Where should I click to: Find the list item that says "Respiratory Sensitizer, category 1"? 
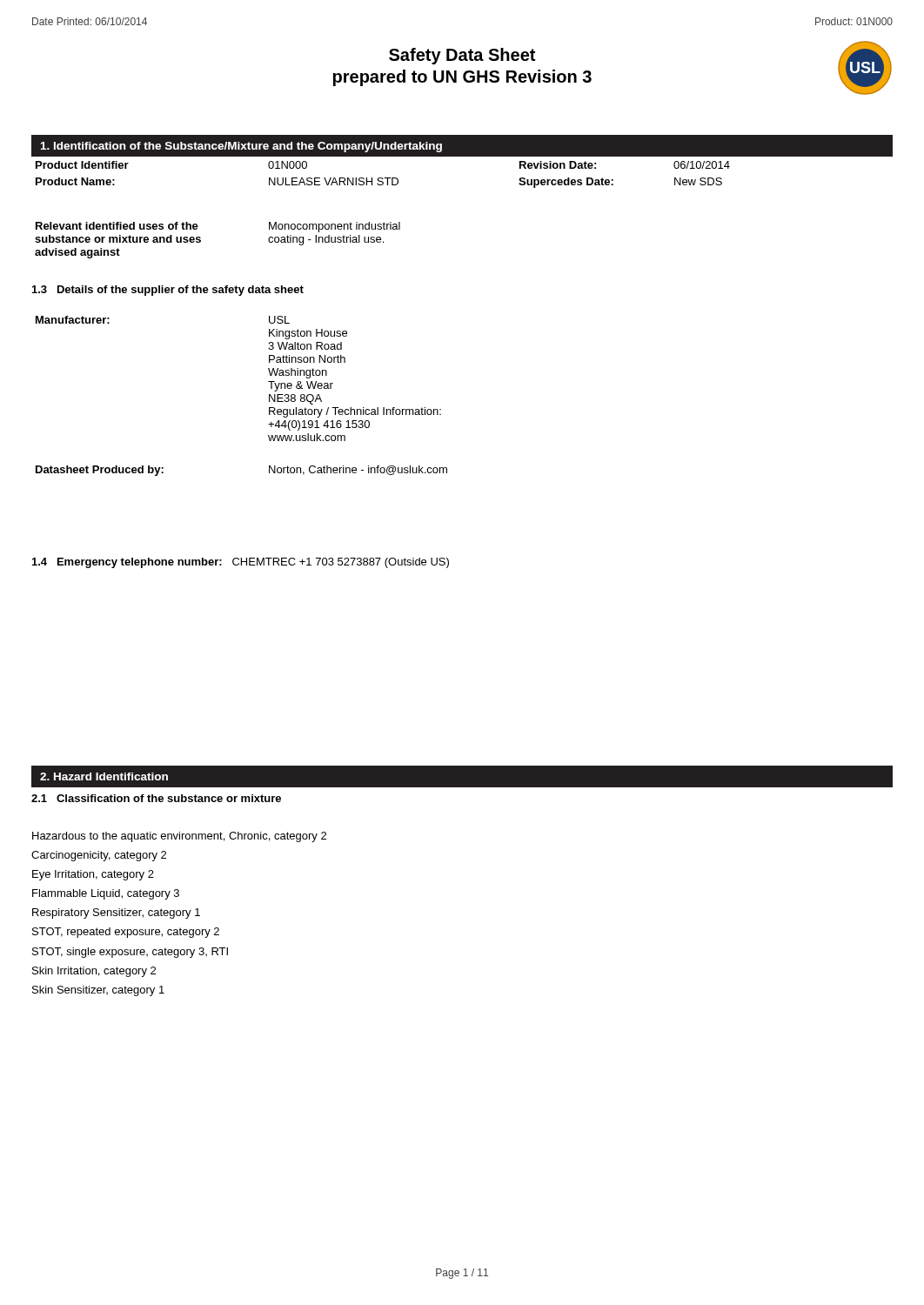click(x=116, y=912)
